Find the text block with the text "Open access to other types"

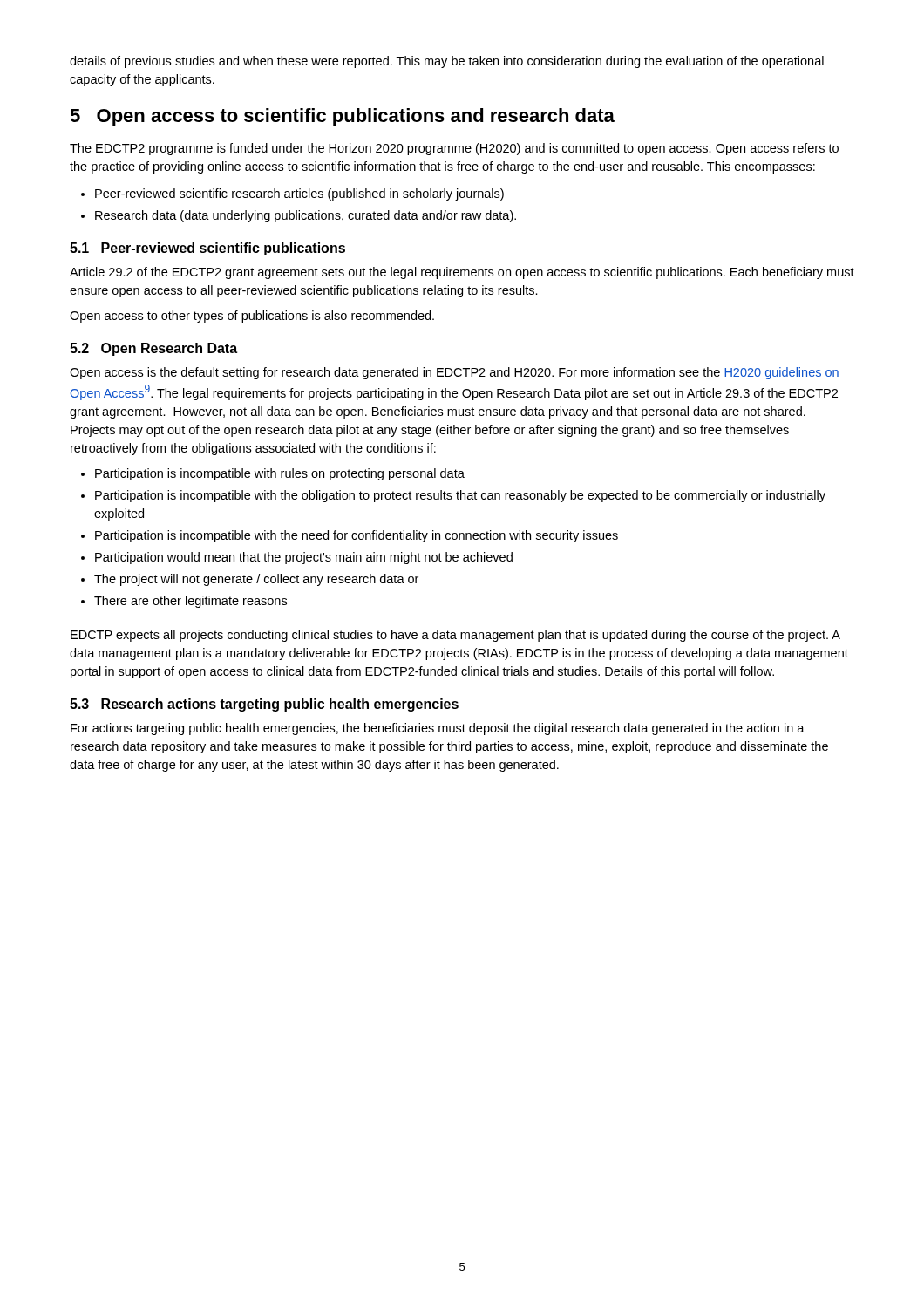click(252, 316)
